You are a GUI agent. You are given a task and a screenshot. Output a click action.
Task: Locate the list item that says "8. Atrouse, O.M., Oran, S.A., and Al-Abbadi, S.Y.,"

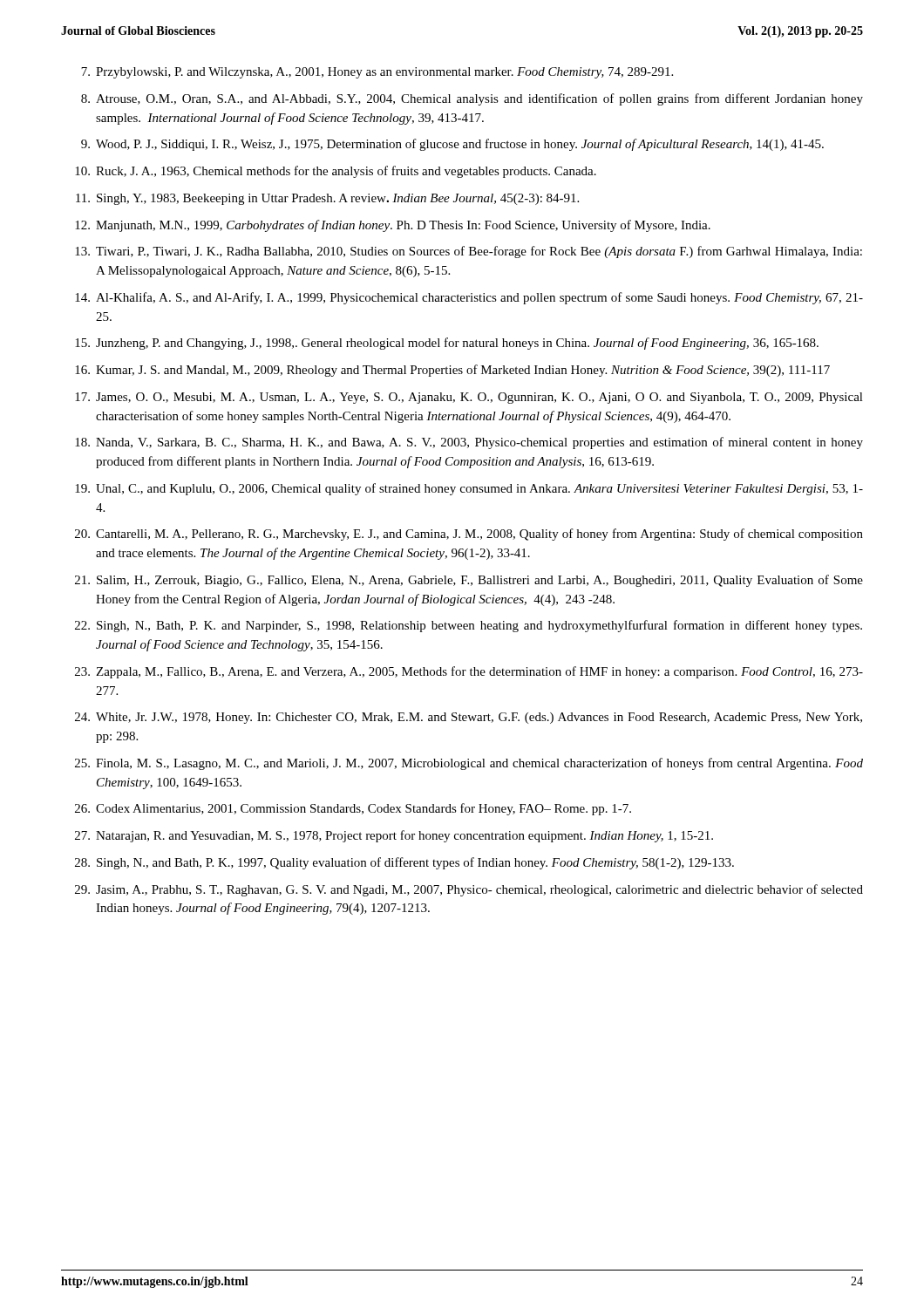point(462,109)
